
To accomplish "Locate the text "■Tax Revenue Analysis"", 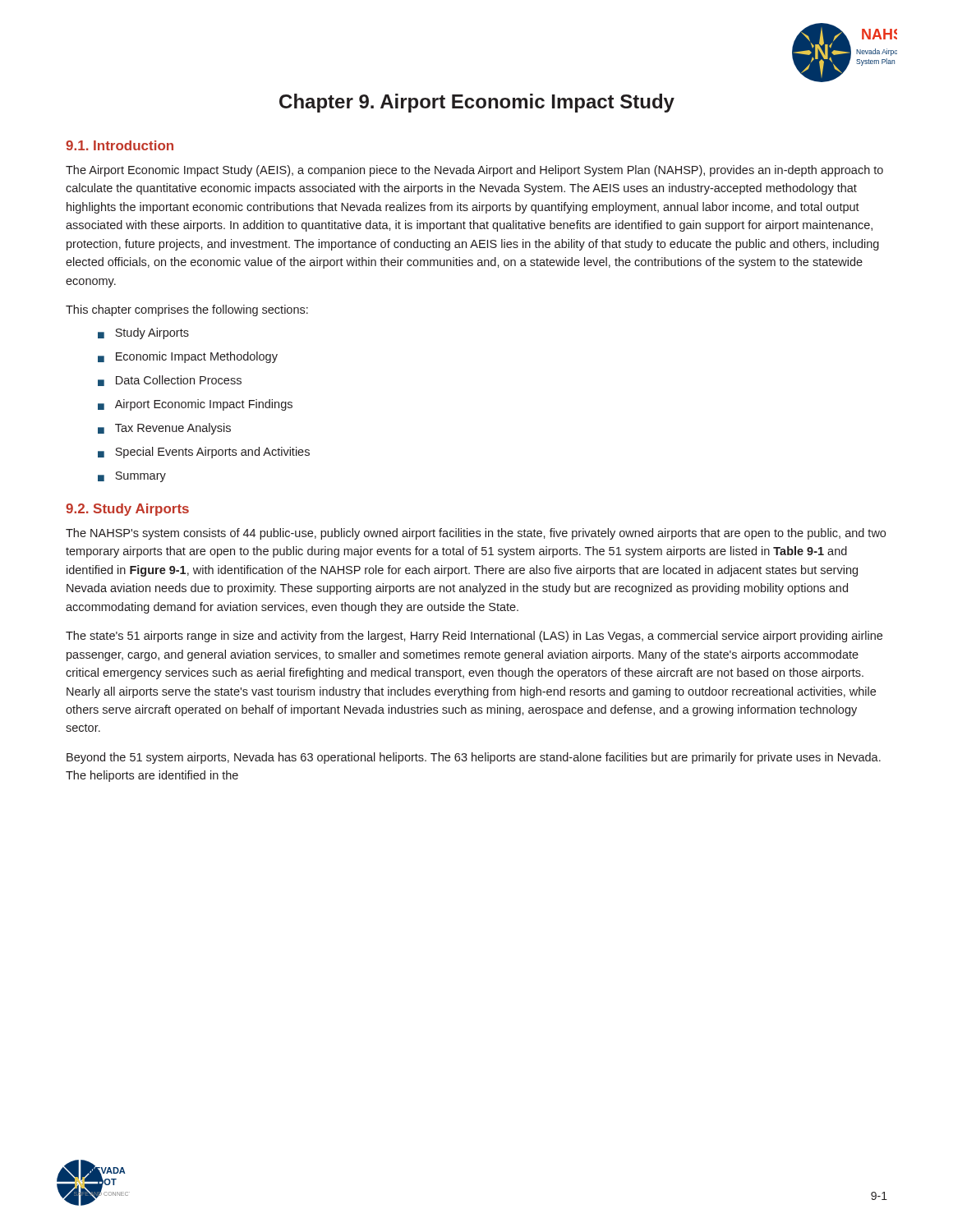I will coord(164,430).
